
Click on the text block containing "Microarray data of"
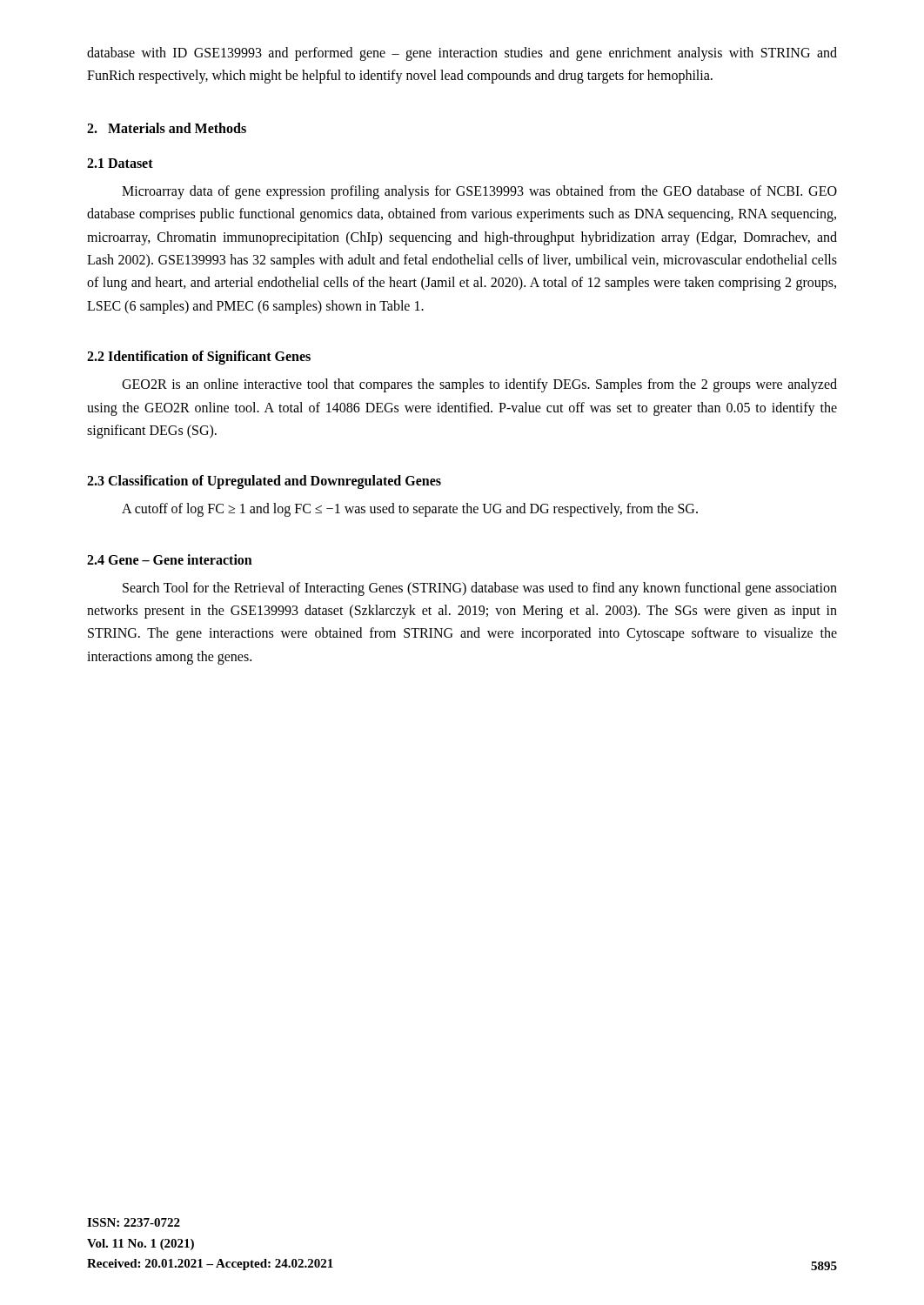pyautogui.click(x=462, y=249)
